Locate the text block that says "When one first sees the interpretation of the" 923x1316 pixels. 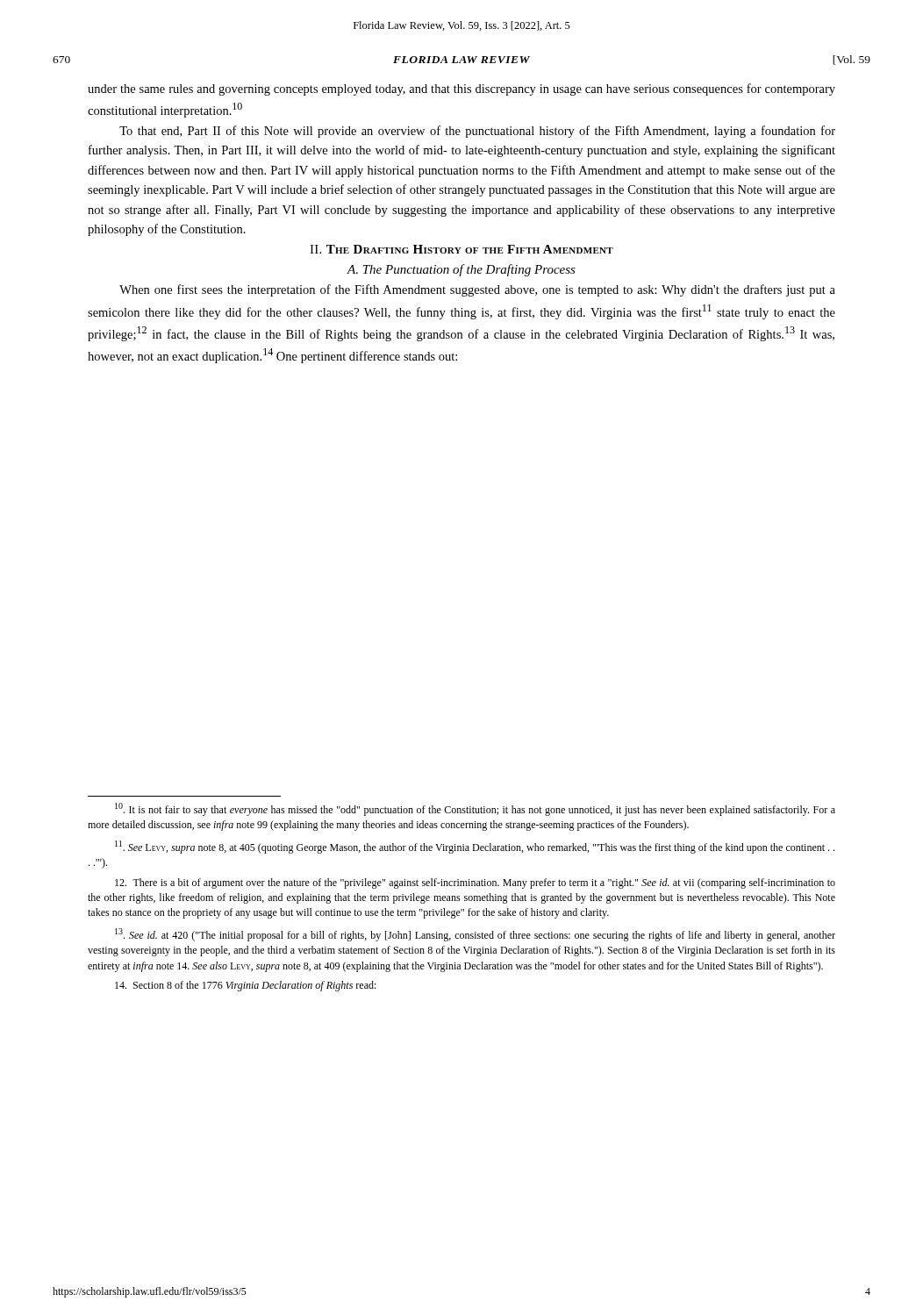tap(462, 323)
